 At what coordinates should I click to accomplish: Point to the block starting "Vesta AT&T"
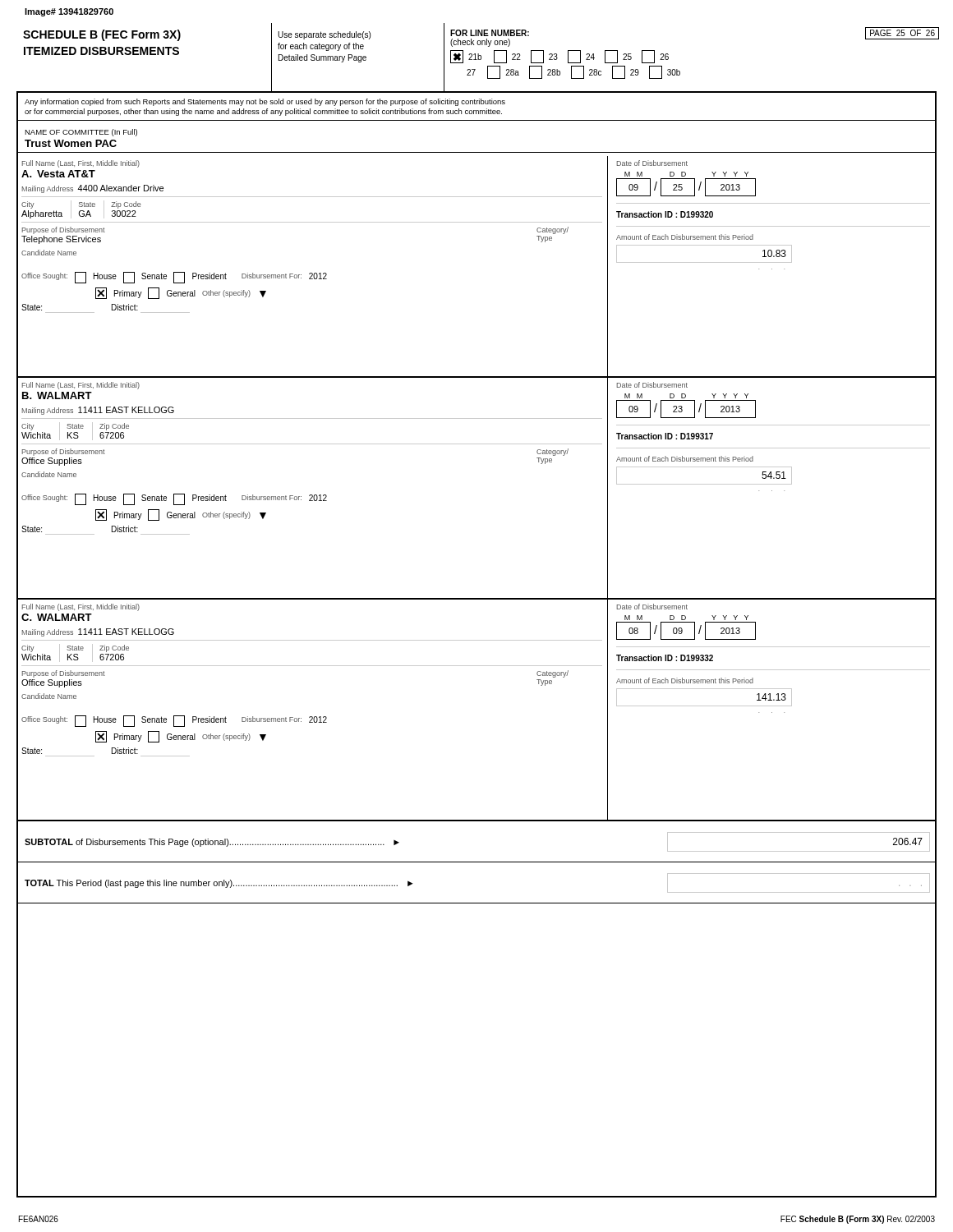(x=66, y=174)
